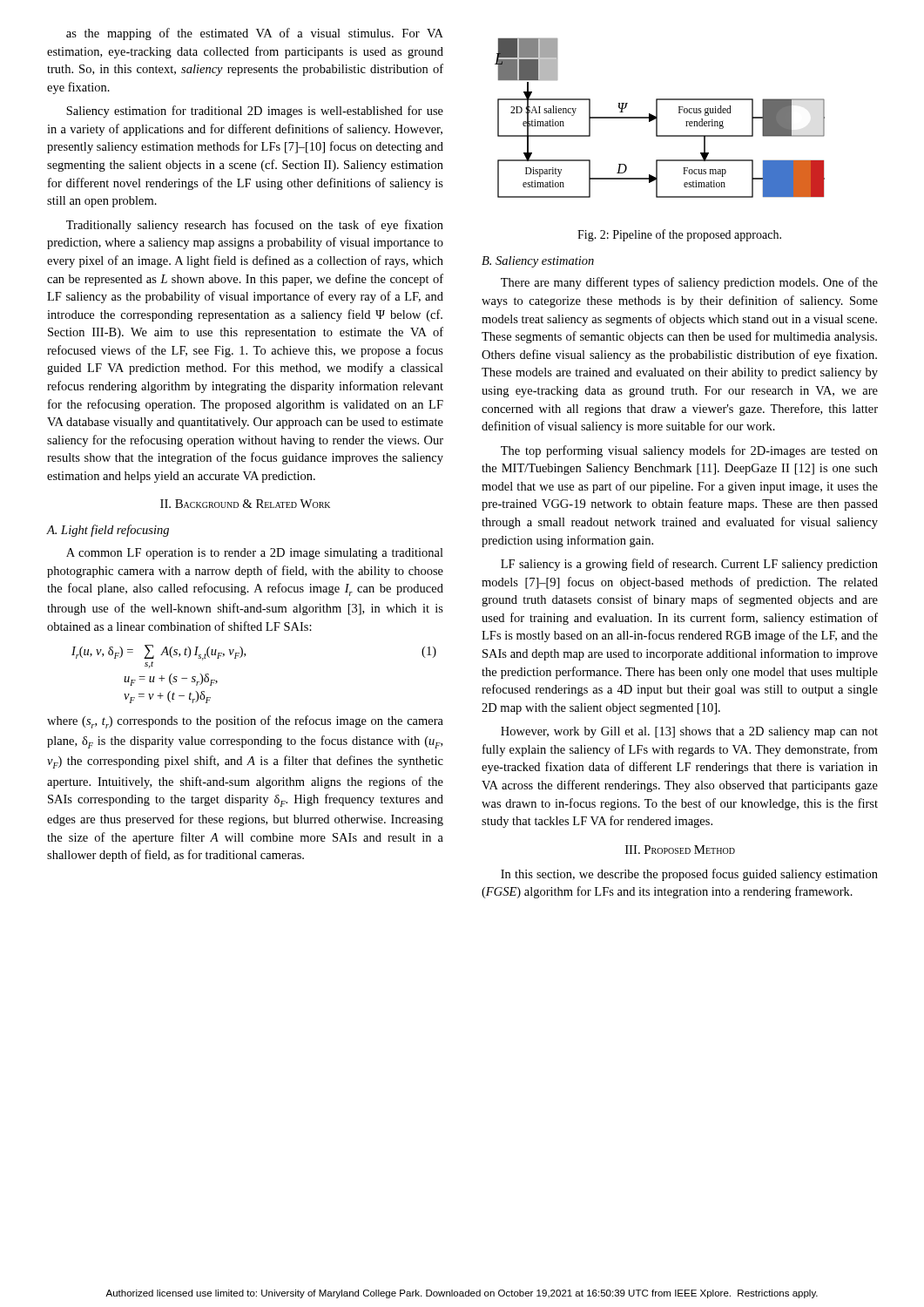Locate the block of text that opens with "LF saliency is a growing"
924x1307 pixels.
(680, 636)
